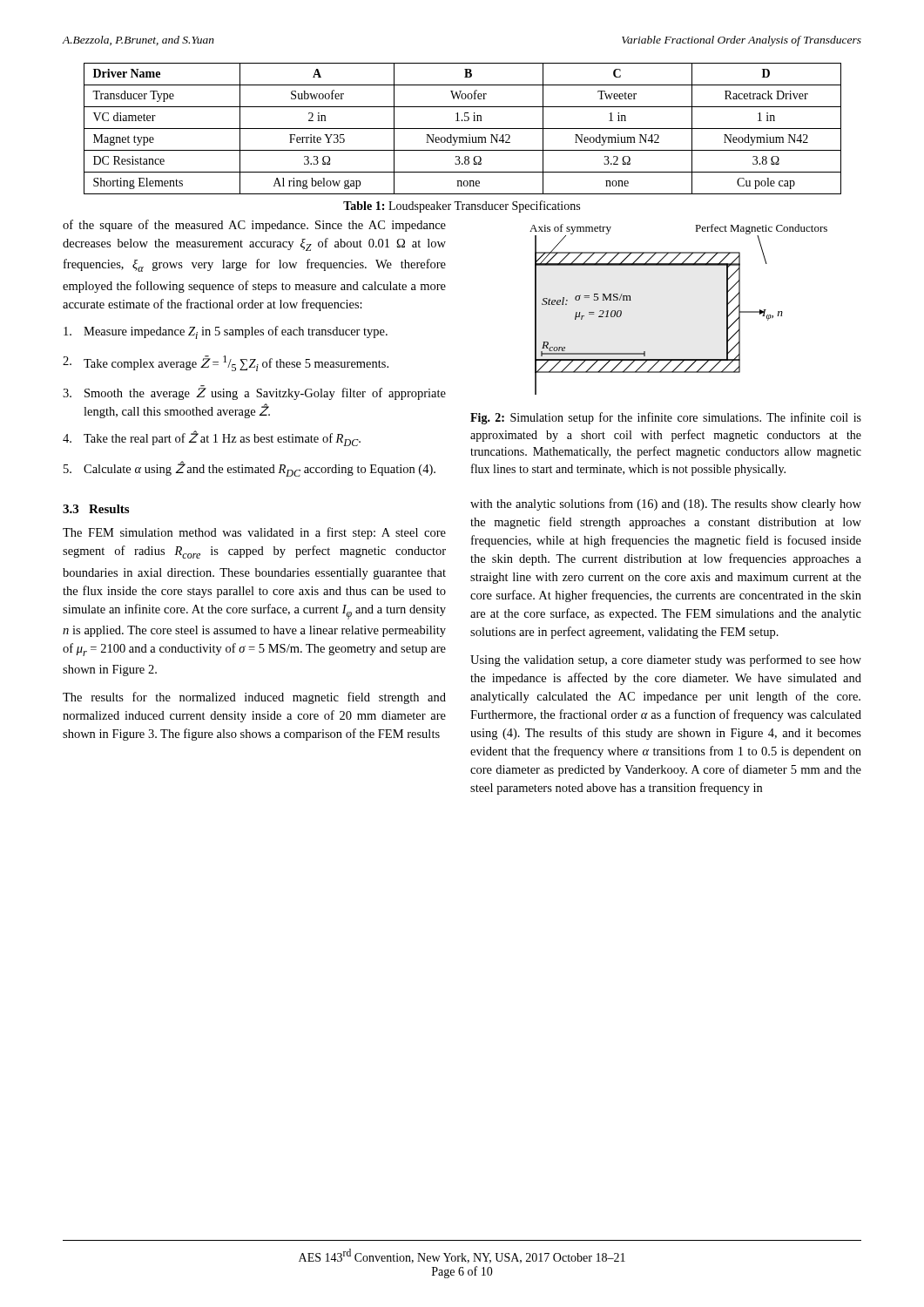
Task: Point to the block beginning "with the analytic solutions from (16) and (18)."
Action: pos(666,646)
